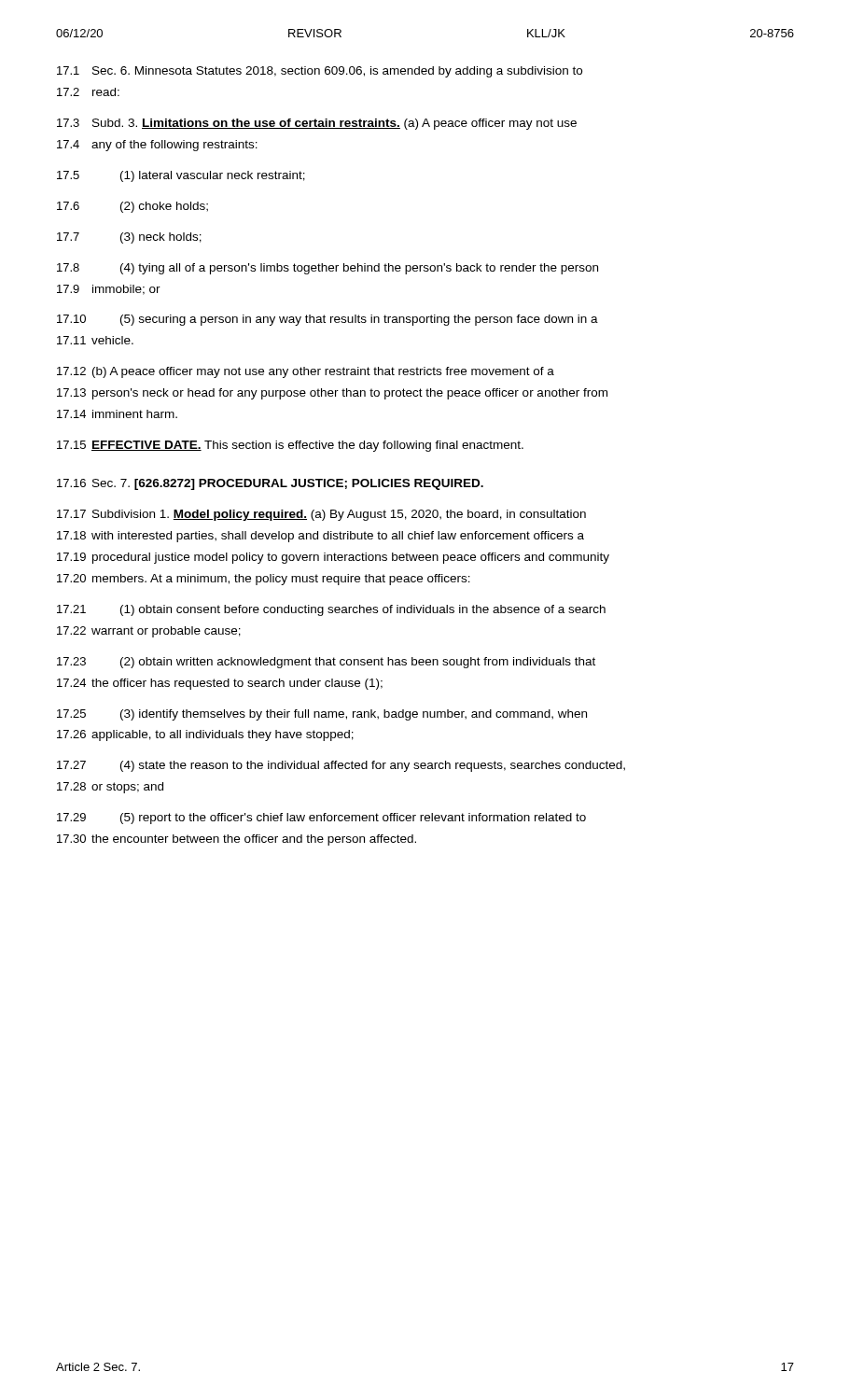Image resolution: width=850 pixels, height=1400 pixels.
Task: Point to the region starting "17 Subdivision 1. Model policy required. (a) By"
Action: [425, 515]
